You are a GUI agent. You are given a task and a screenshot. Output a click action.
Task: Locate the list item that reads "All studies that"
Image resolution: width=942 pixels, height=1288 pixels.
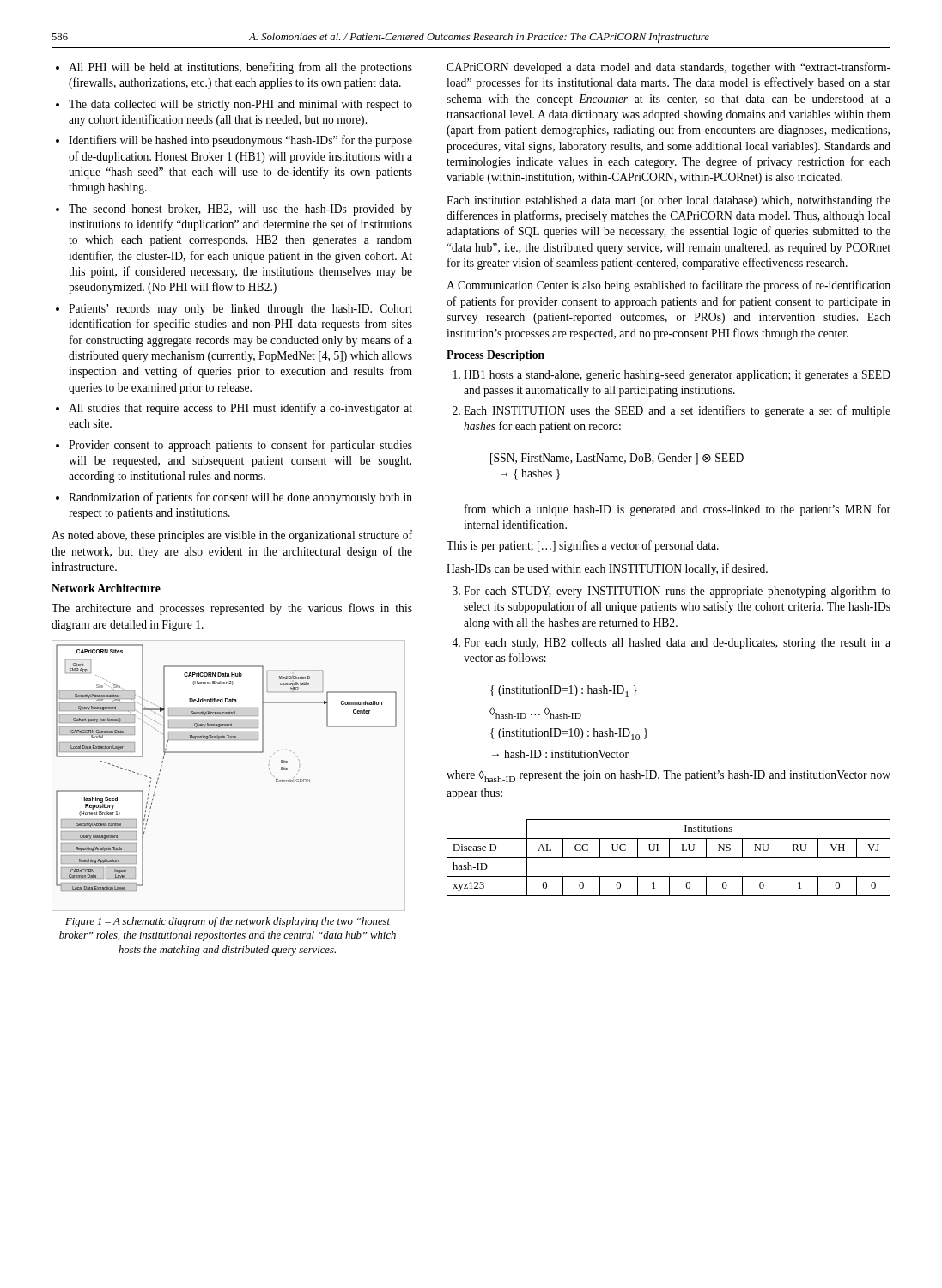tap(240, 416)
